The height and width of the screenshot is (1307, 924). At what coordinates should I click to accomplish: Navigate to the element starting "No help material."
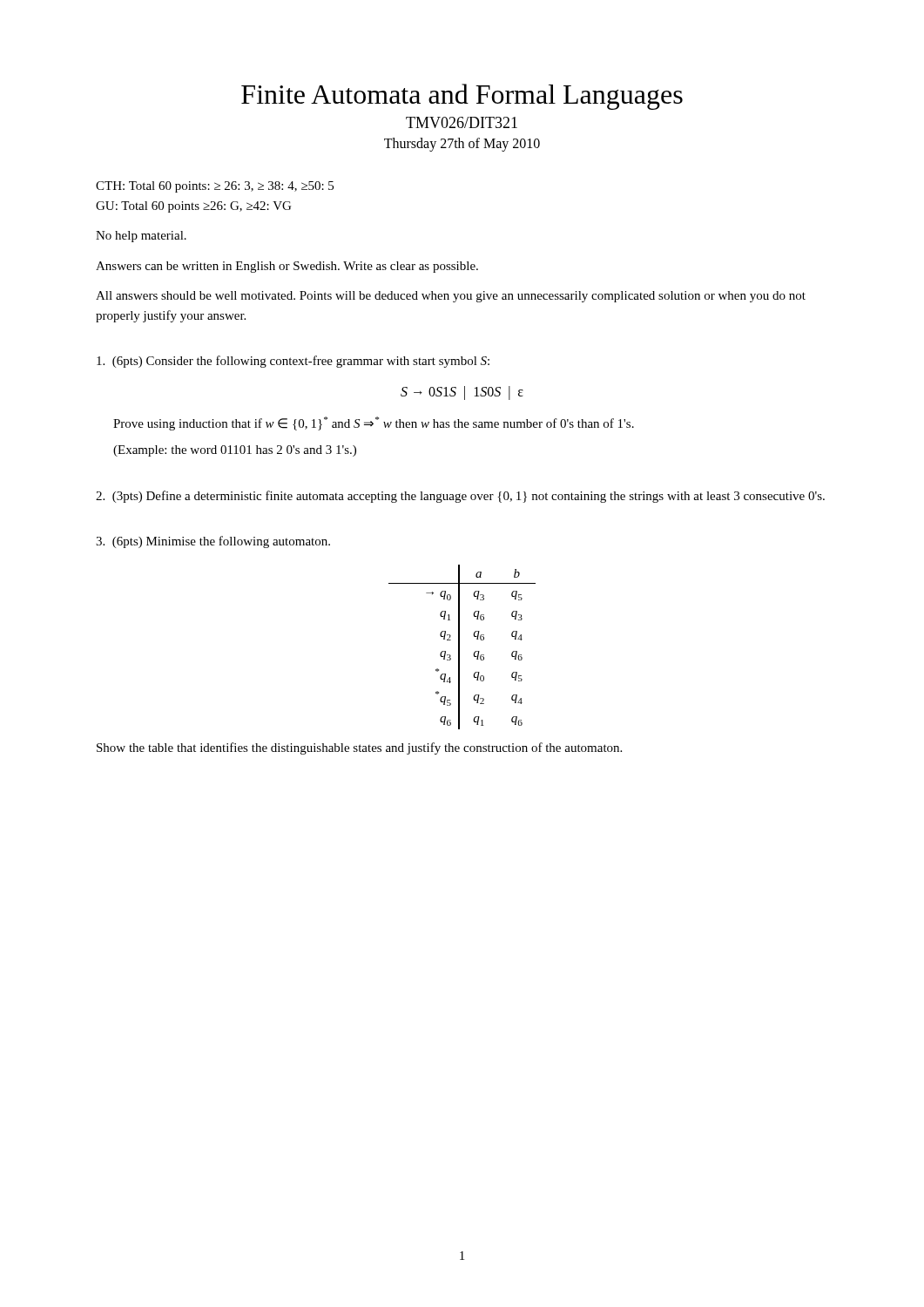click(141, 235)
